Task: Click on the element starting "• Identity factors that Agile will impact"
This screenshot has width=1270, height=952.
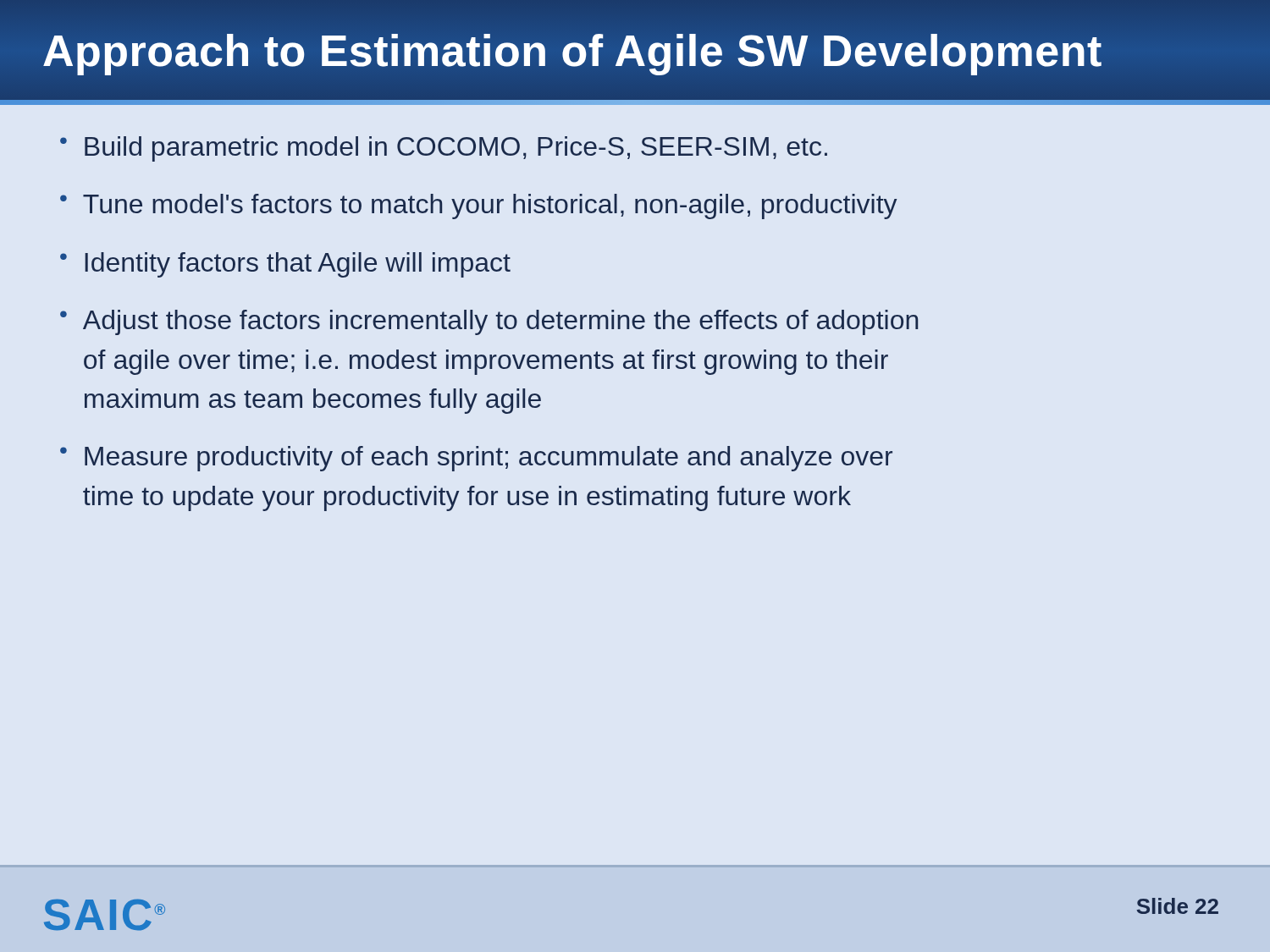Action: 285,262
